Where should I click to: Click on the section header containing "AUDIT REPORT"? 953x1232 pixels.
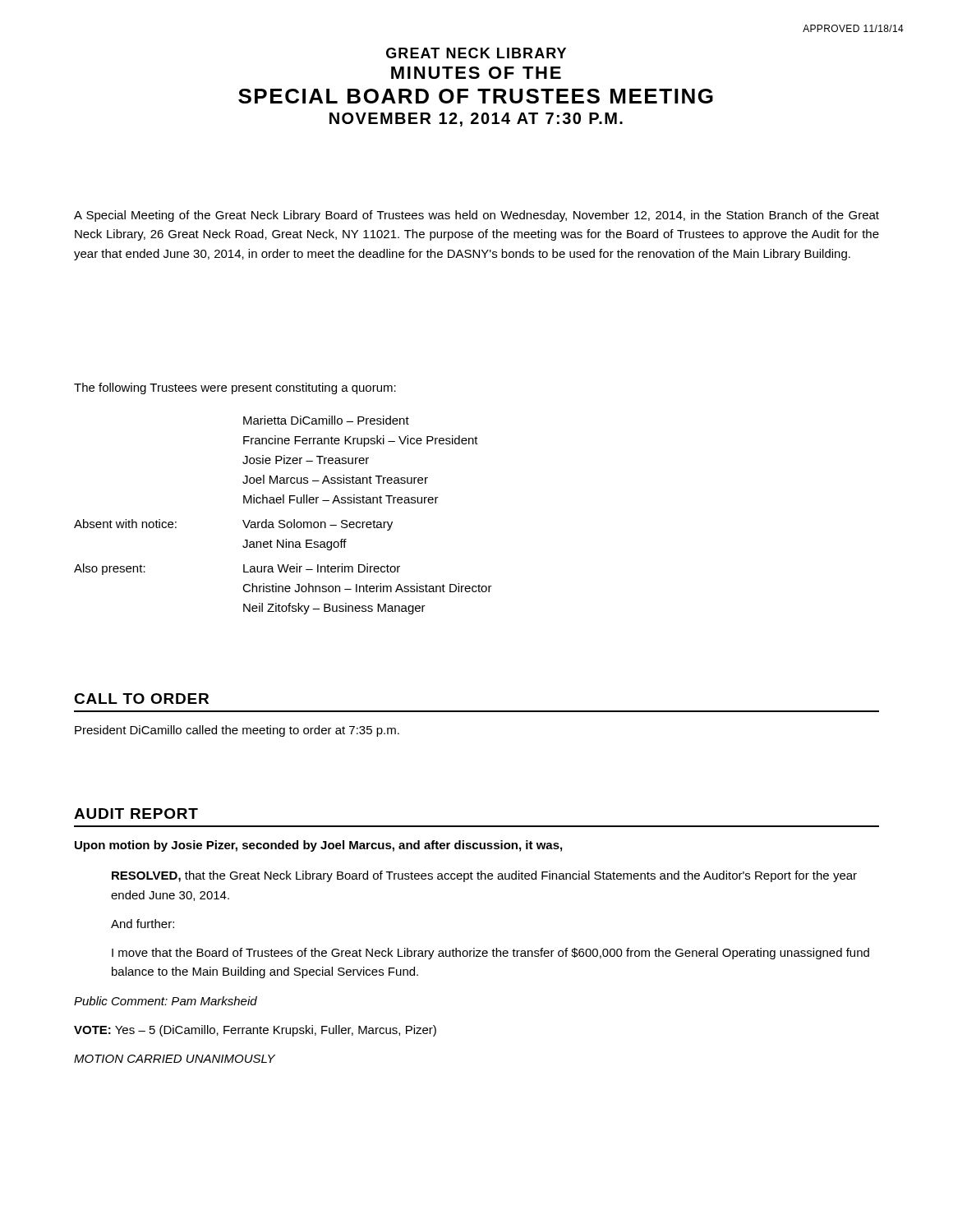136,813
